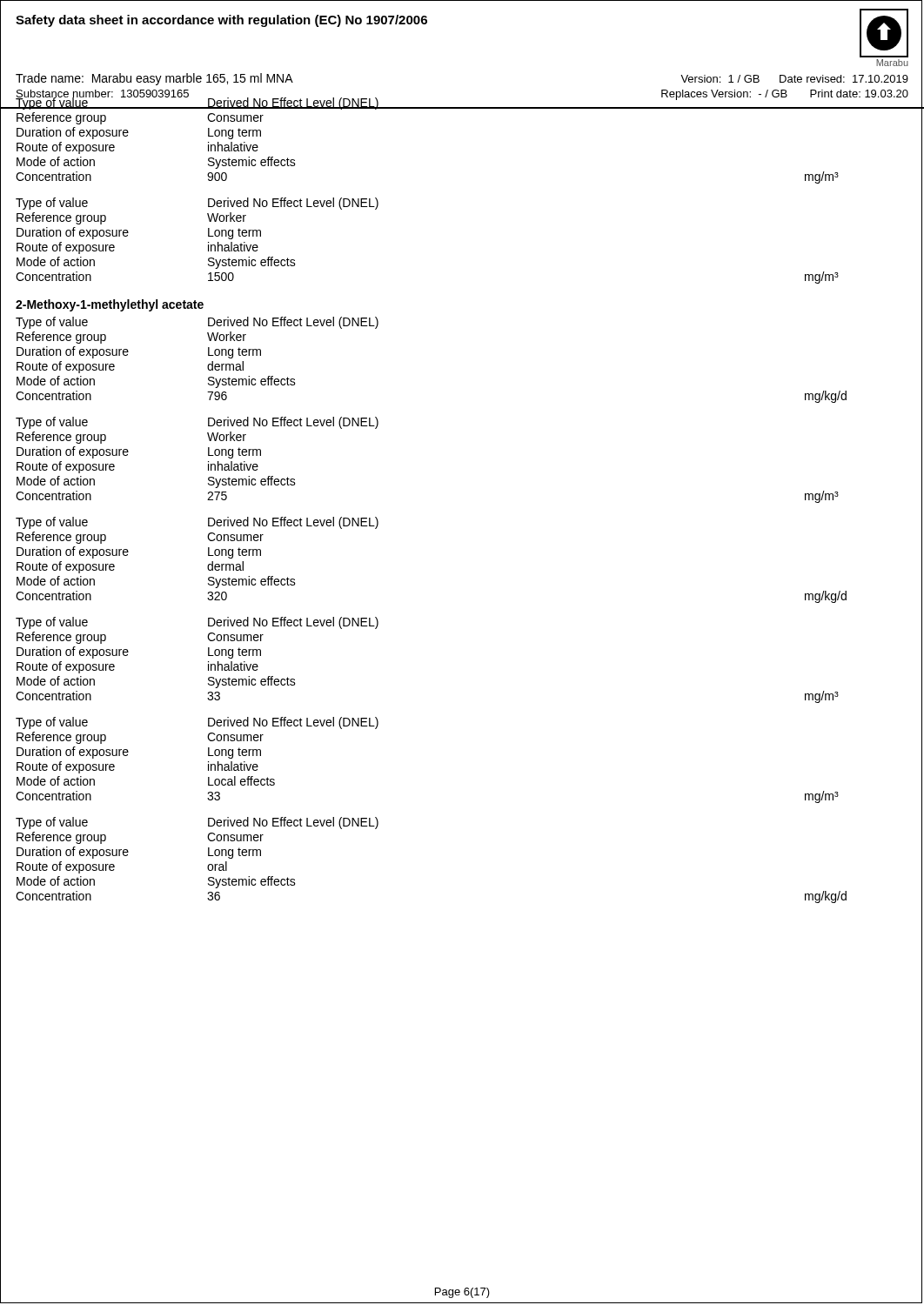
Task: Where is the passage that starts "Replaces Version: - / GB Print date:"?
Action: coord(785,94)
